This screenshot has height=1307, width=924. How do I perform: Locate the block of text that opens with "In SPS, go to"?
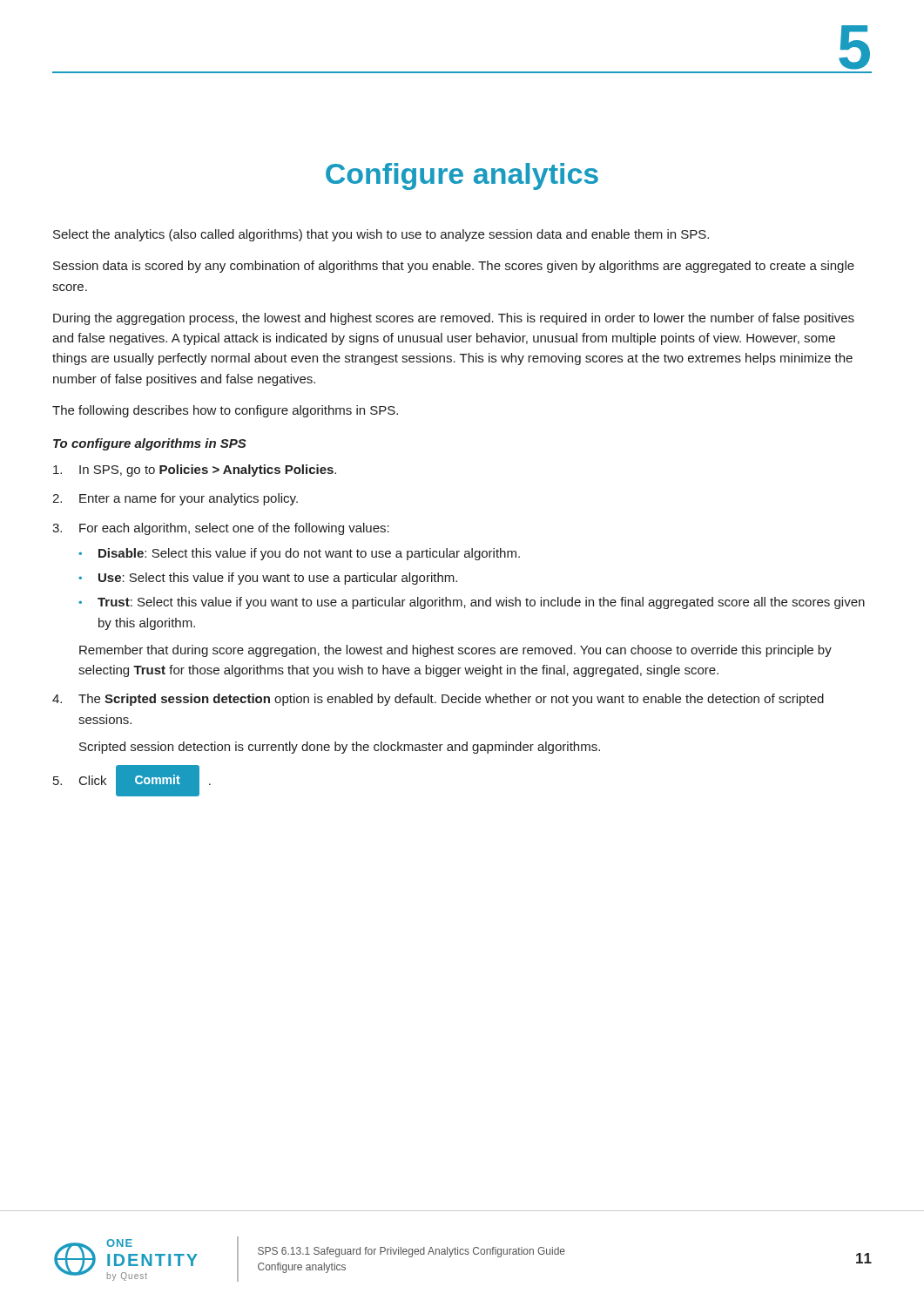[x=195, y=471]
